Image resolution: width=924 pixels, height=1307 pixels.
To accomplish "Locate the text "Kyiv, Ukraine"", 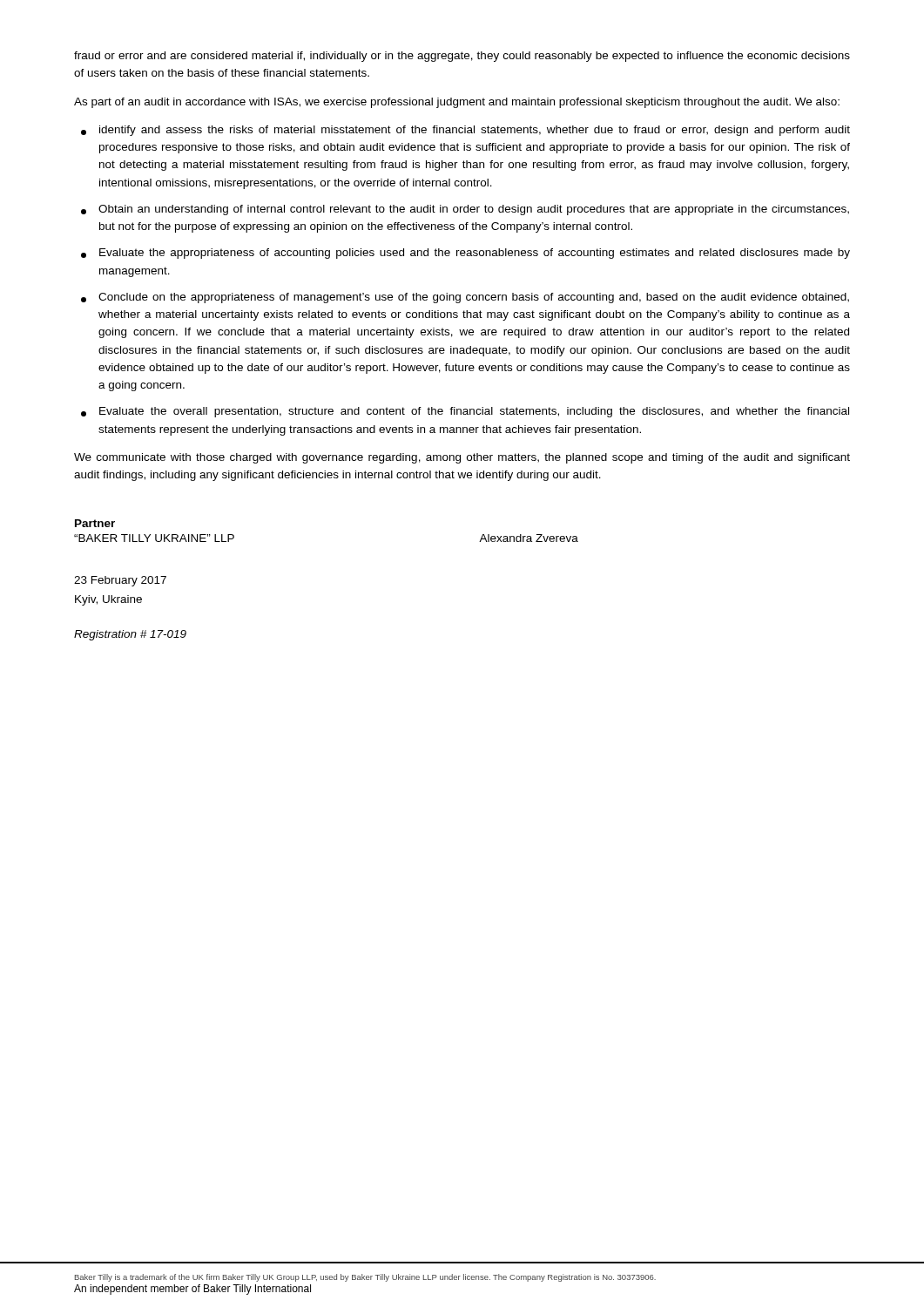I will pyautogui.click(x=108, y=599).
